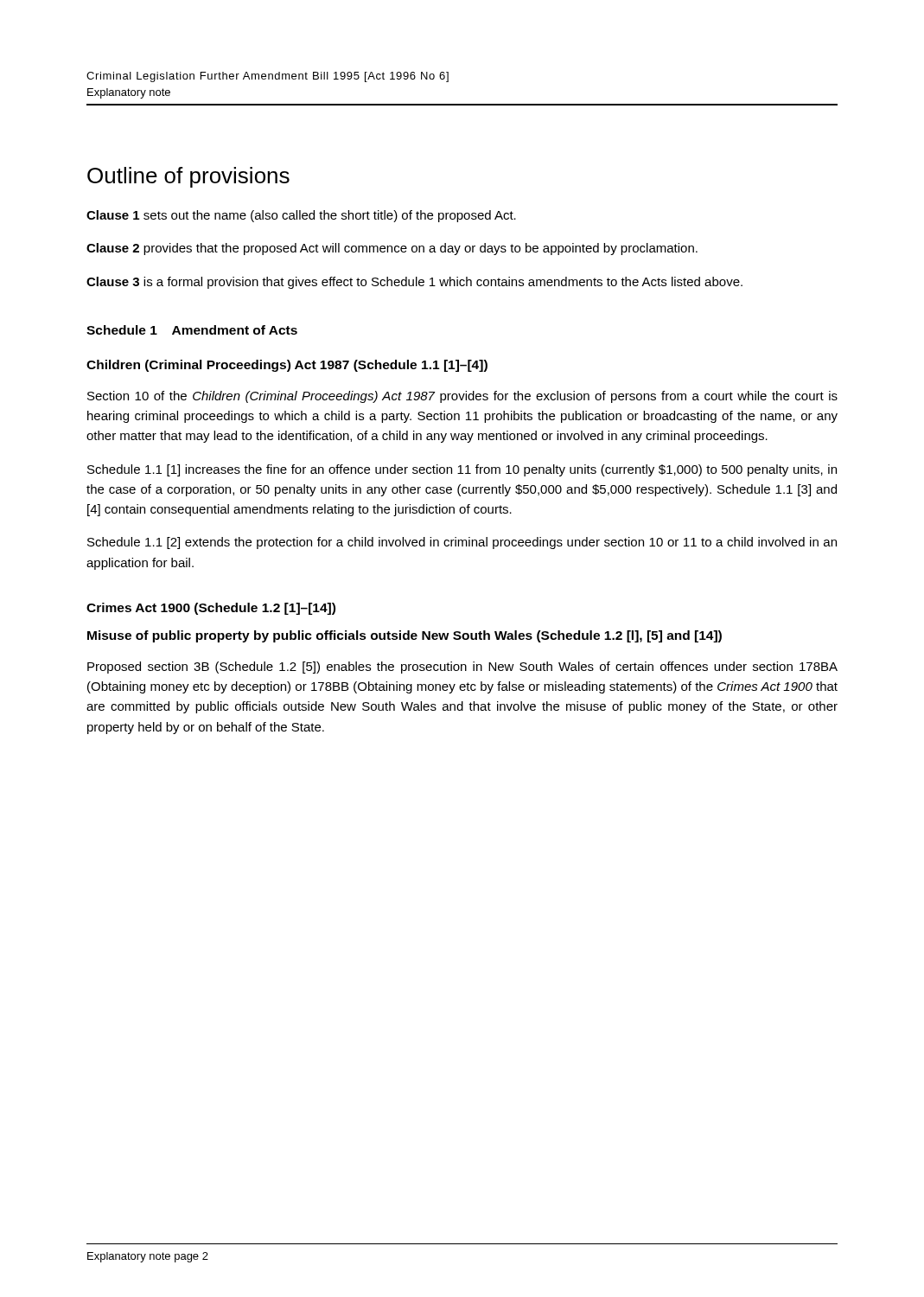
Task: Point to the element starting "Children (Criminal Proceedings) Act 1987 (Schedule 1.1"
Action: tap(462, 365)
